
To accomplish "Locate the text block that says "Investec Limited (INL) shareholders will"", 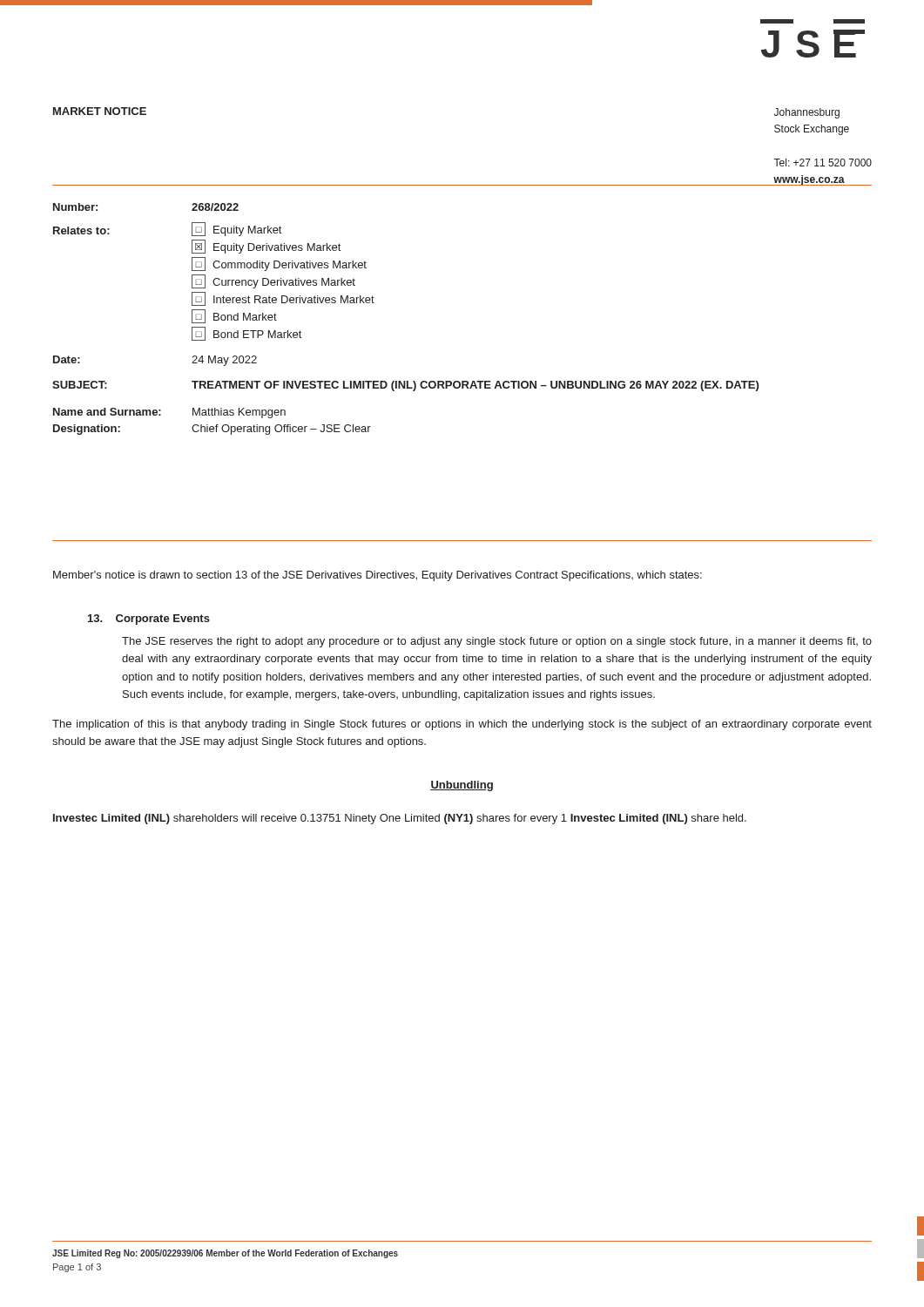I will [400, 818].
